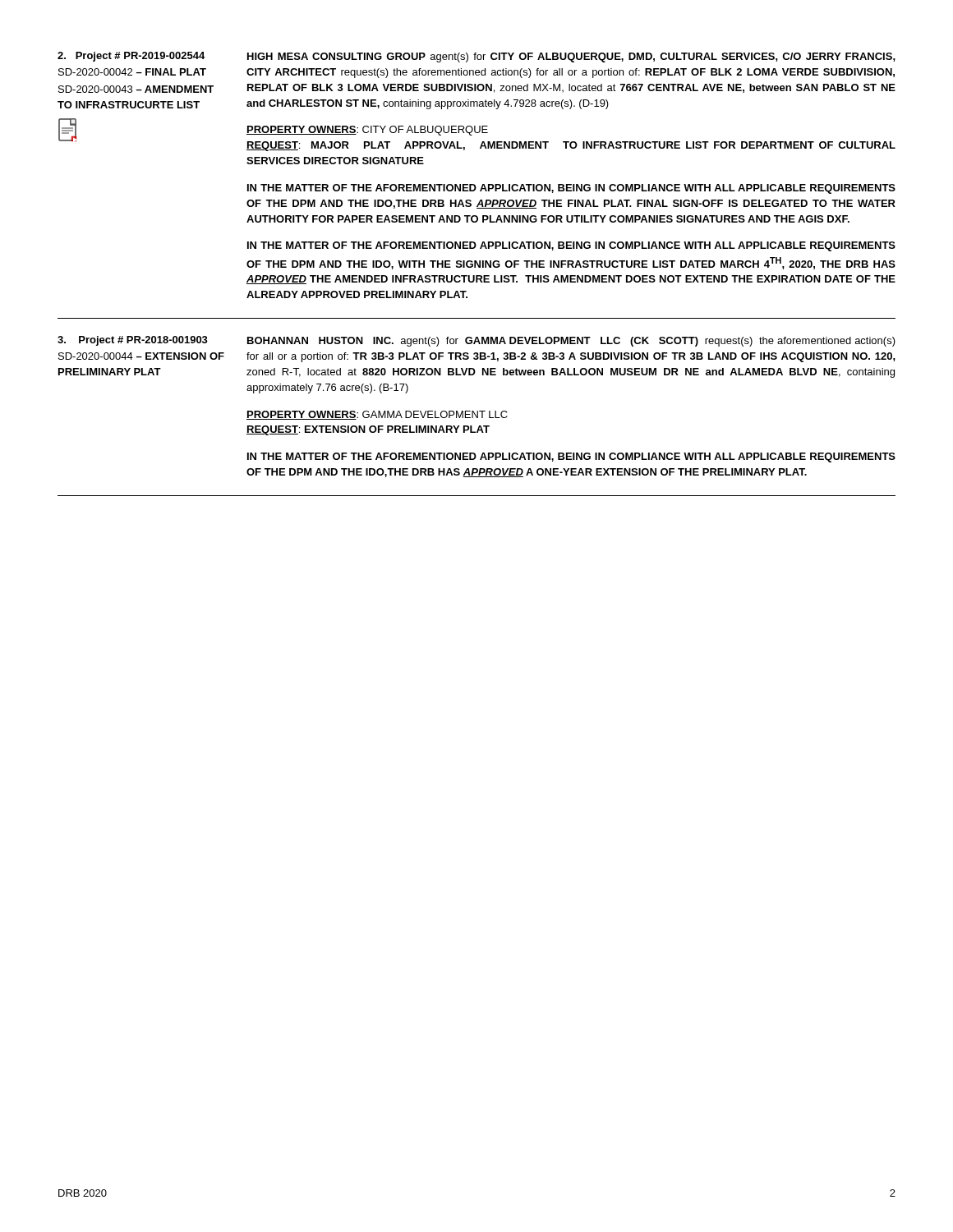Navigate to the region starting "3. Project # PR-2018-001903"
Viewport: 953px width, 1232px height.
pyautogui.click(x=133, y=340)
